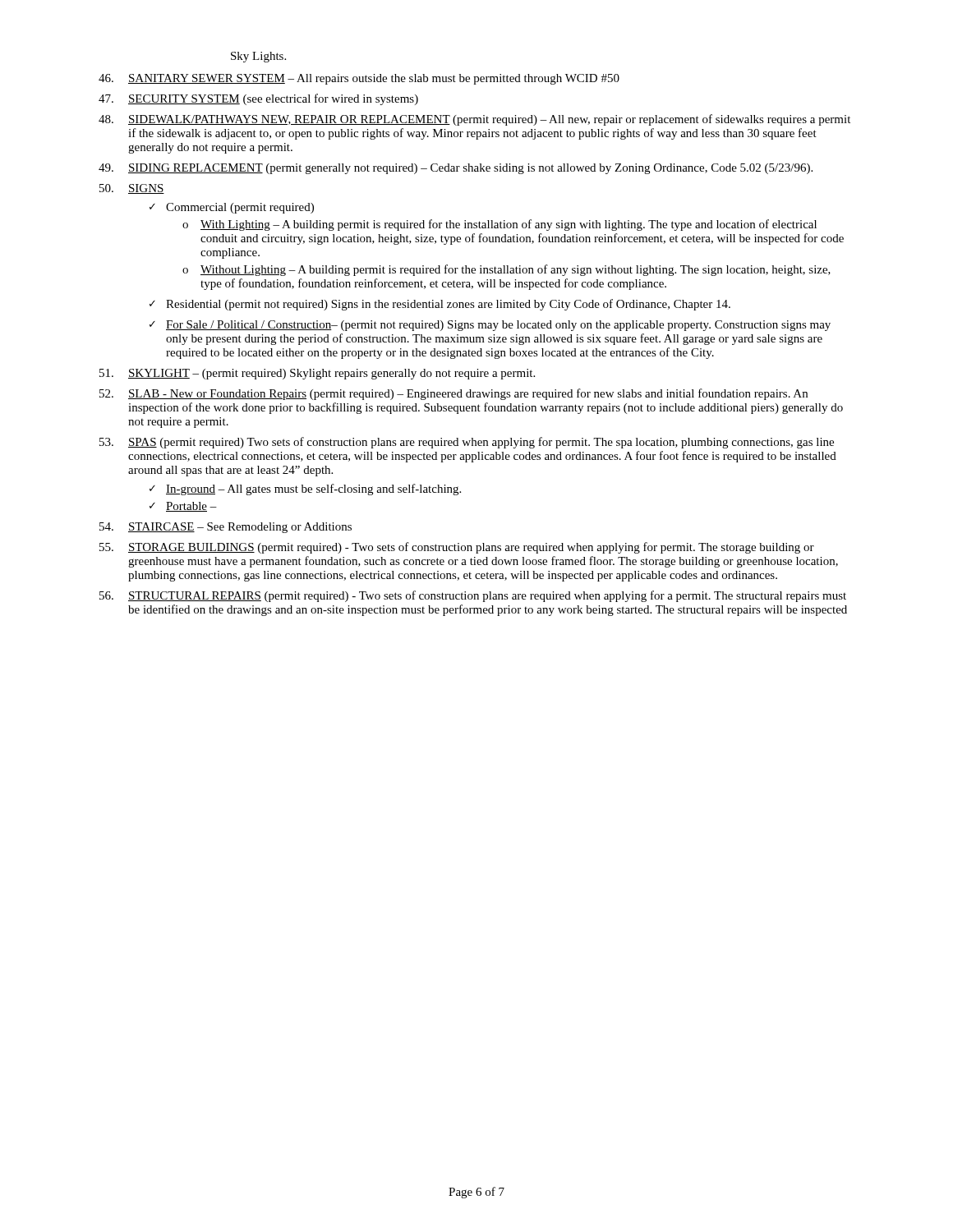This screenshot has height=1232, width=953.
Task: Click where it says "Sky Lights."
Action: (258, 56)
